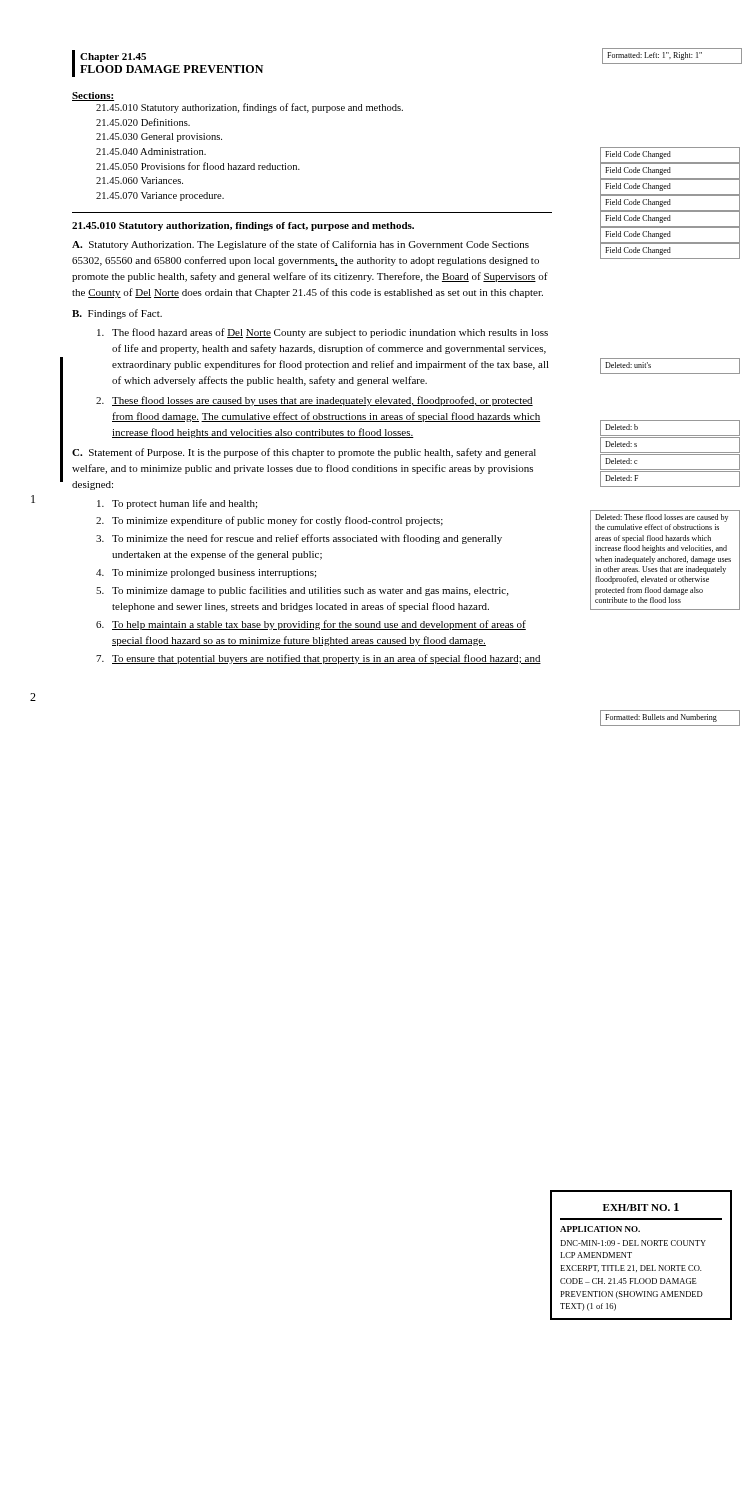Click on the list item that reads "To protect human life and health;"

(x=177, y=504)
